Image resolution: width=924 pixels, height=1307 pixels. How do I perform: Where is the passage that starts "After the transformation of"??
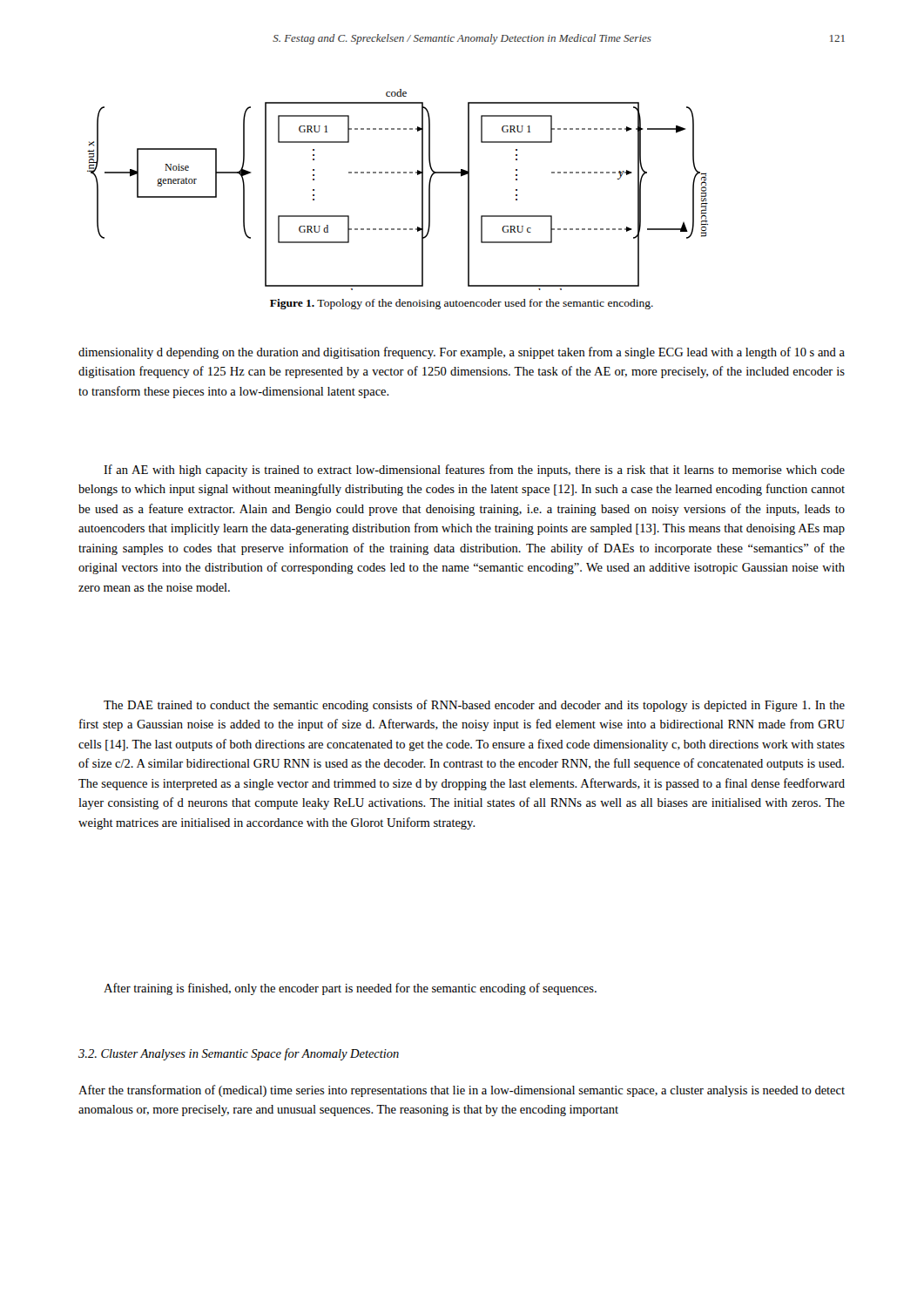pyautogui.click(x=462, y=1100)
